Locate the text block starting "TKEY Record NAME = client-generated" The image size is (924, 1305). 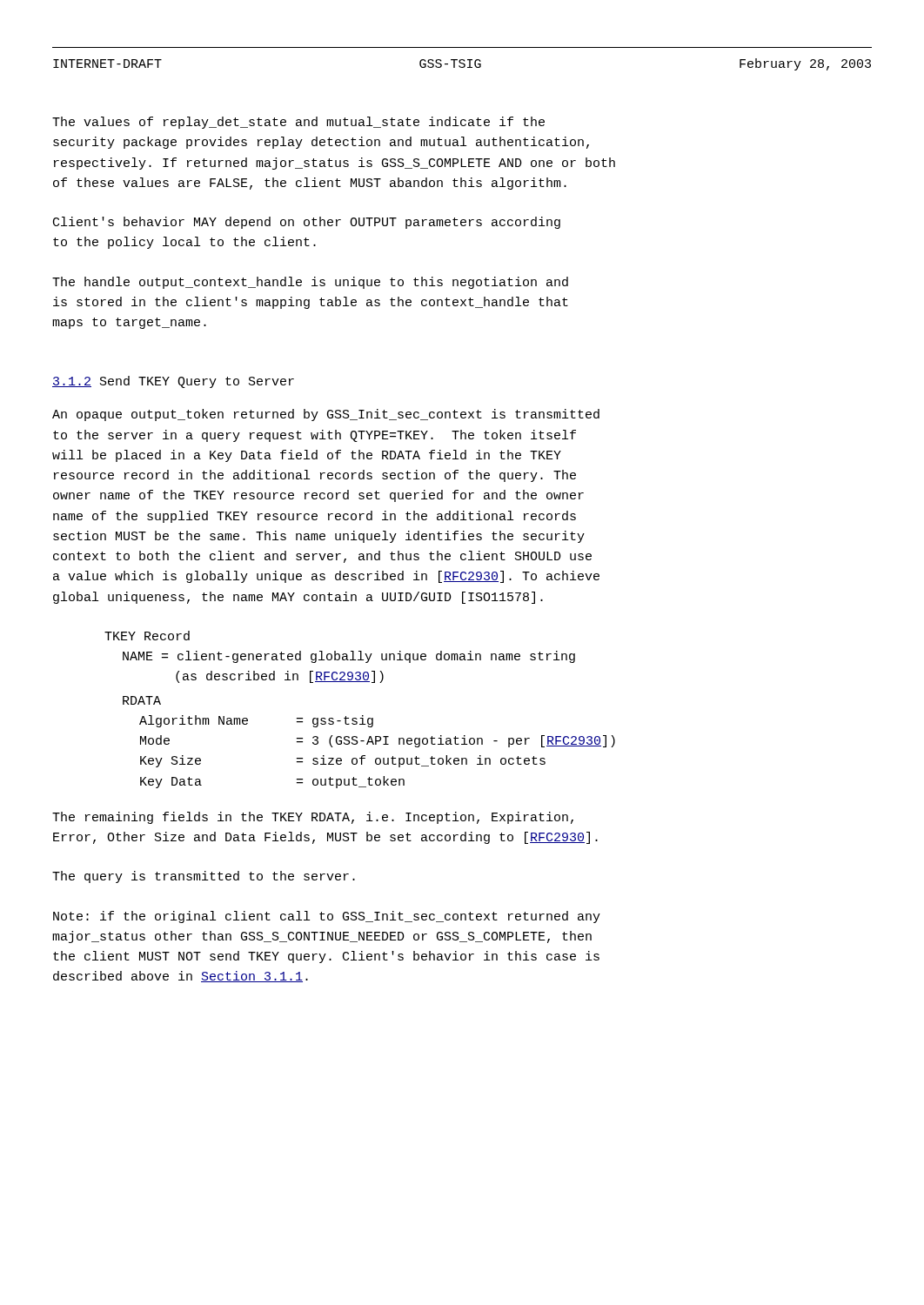[147, 636]
